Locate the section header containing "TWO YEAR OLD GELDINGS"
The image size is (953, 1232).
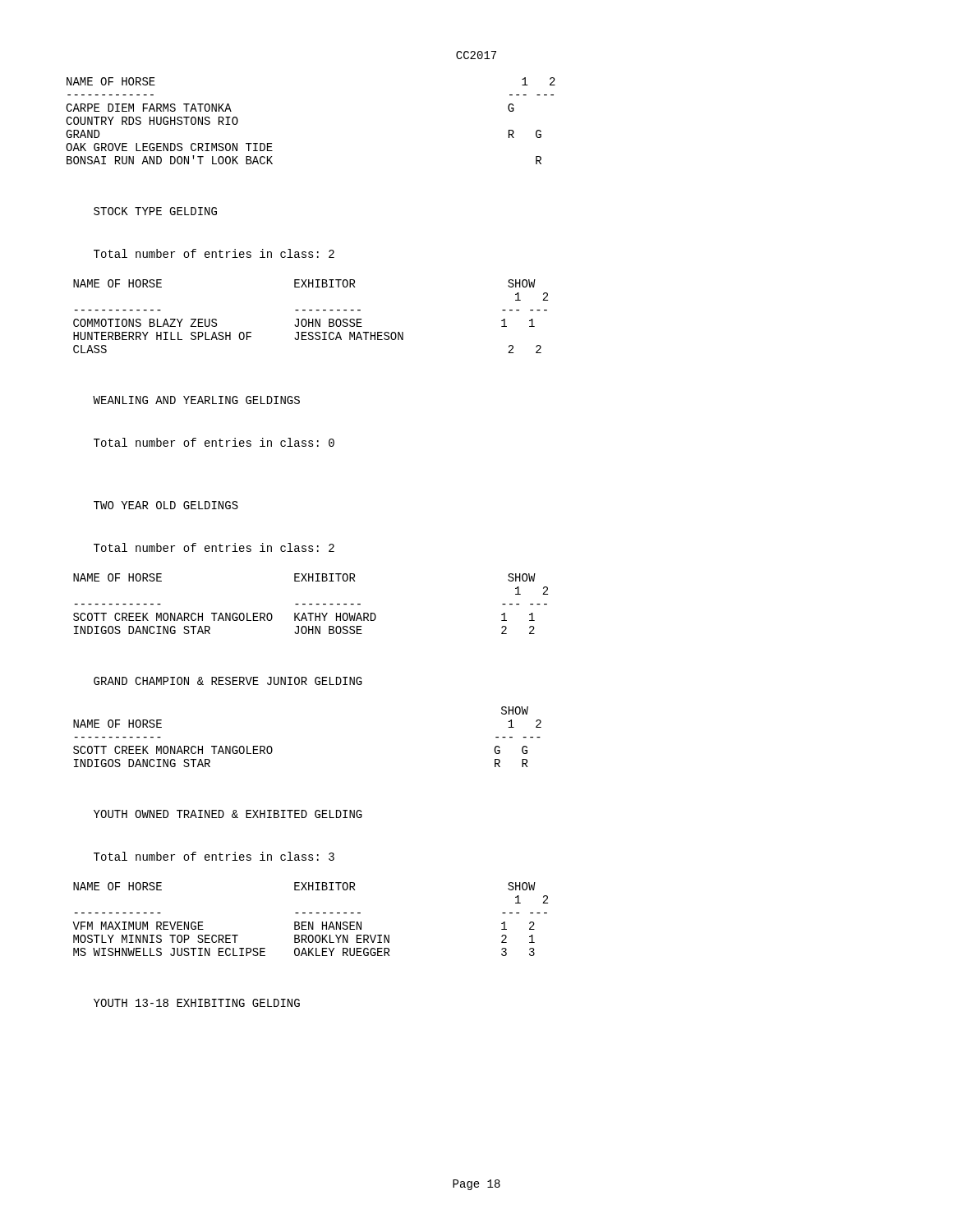(152, 513)
